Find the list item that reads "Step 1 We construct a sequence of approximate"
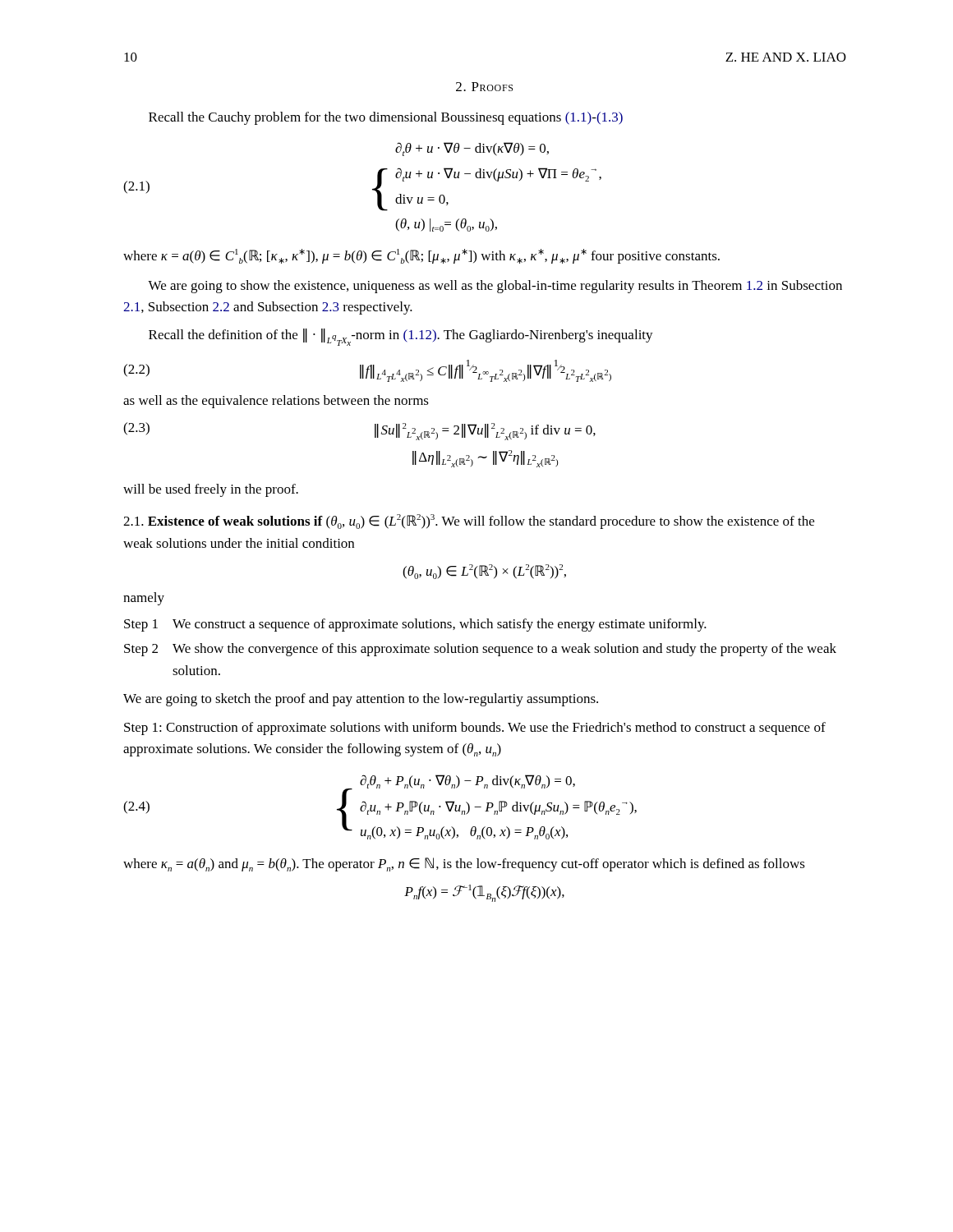Viewport: 953px width, 1232px height. coord(485,625)
